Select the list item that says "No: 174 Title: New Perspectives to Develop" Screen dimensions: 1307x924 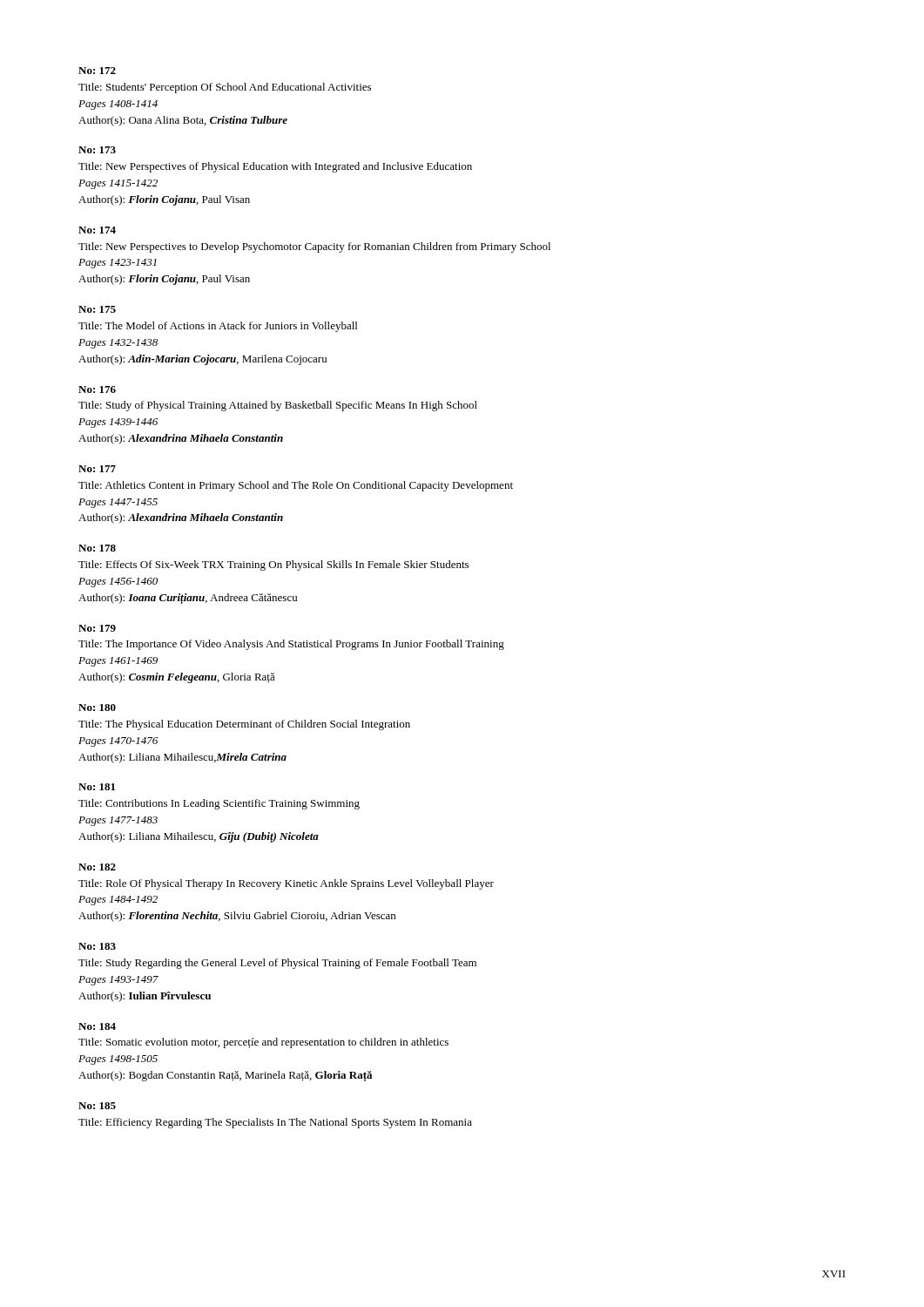[x=462, y=255]
